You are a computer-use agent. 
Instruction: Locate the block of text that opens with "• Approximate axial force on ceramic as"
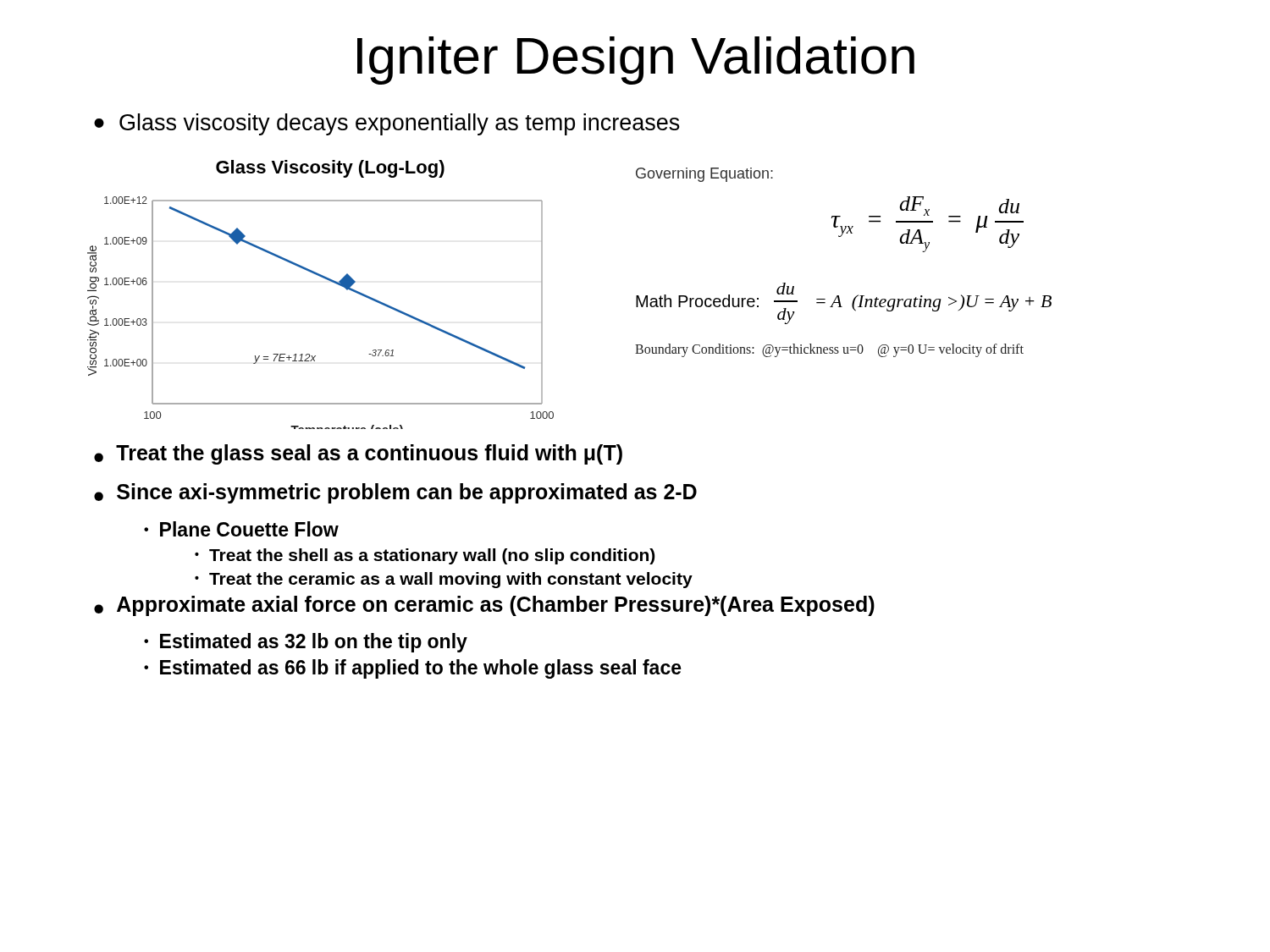coord(484,610)
